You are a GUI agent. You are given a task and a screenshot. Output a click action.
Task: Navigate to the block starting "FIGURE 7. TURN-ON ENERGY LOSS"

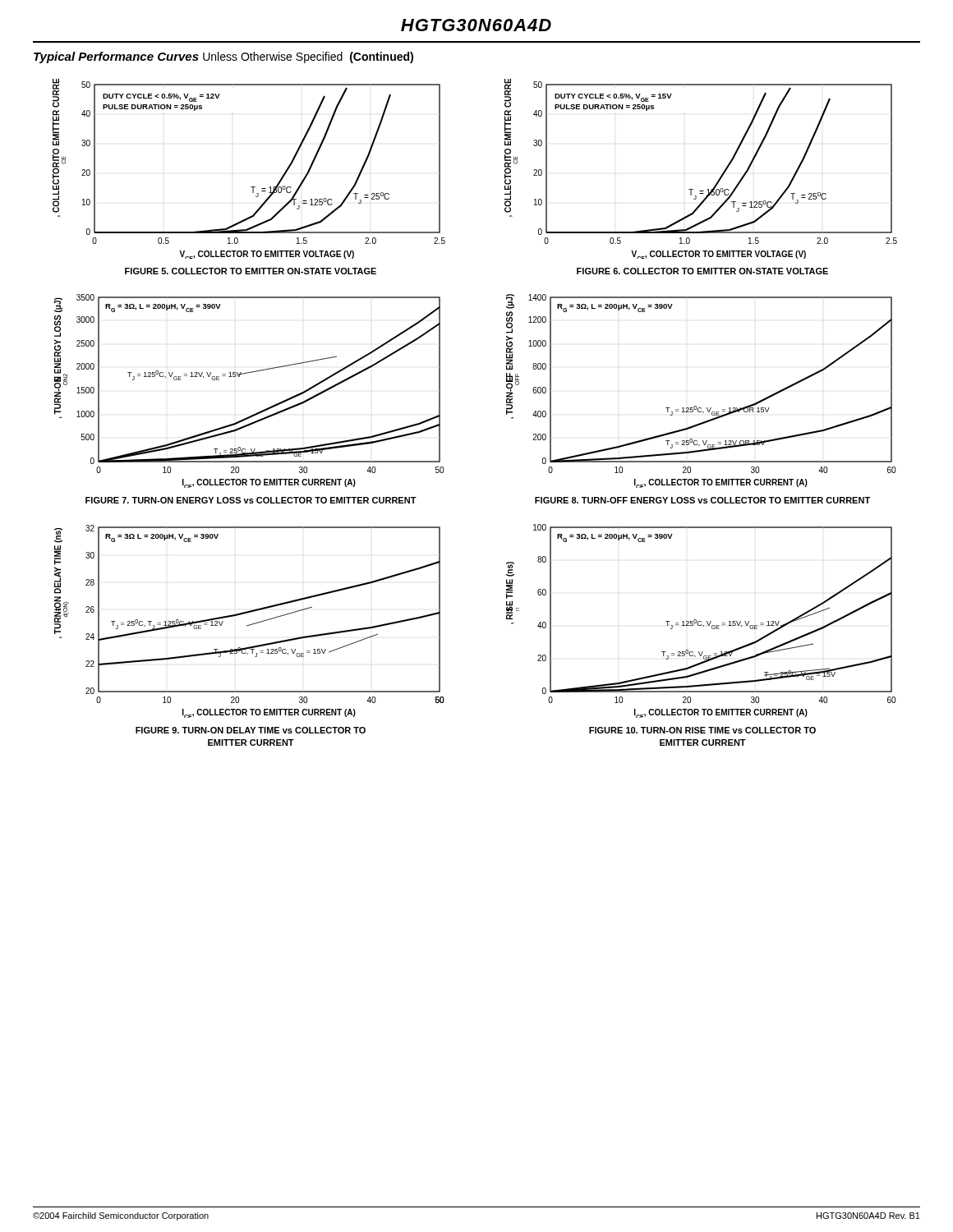point(251,501)
